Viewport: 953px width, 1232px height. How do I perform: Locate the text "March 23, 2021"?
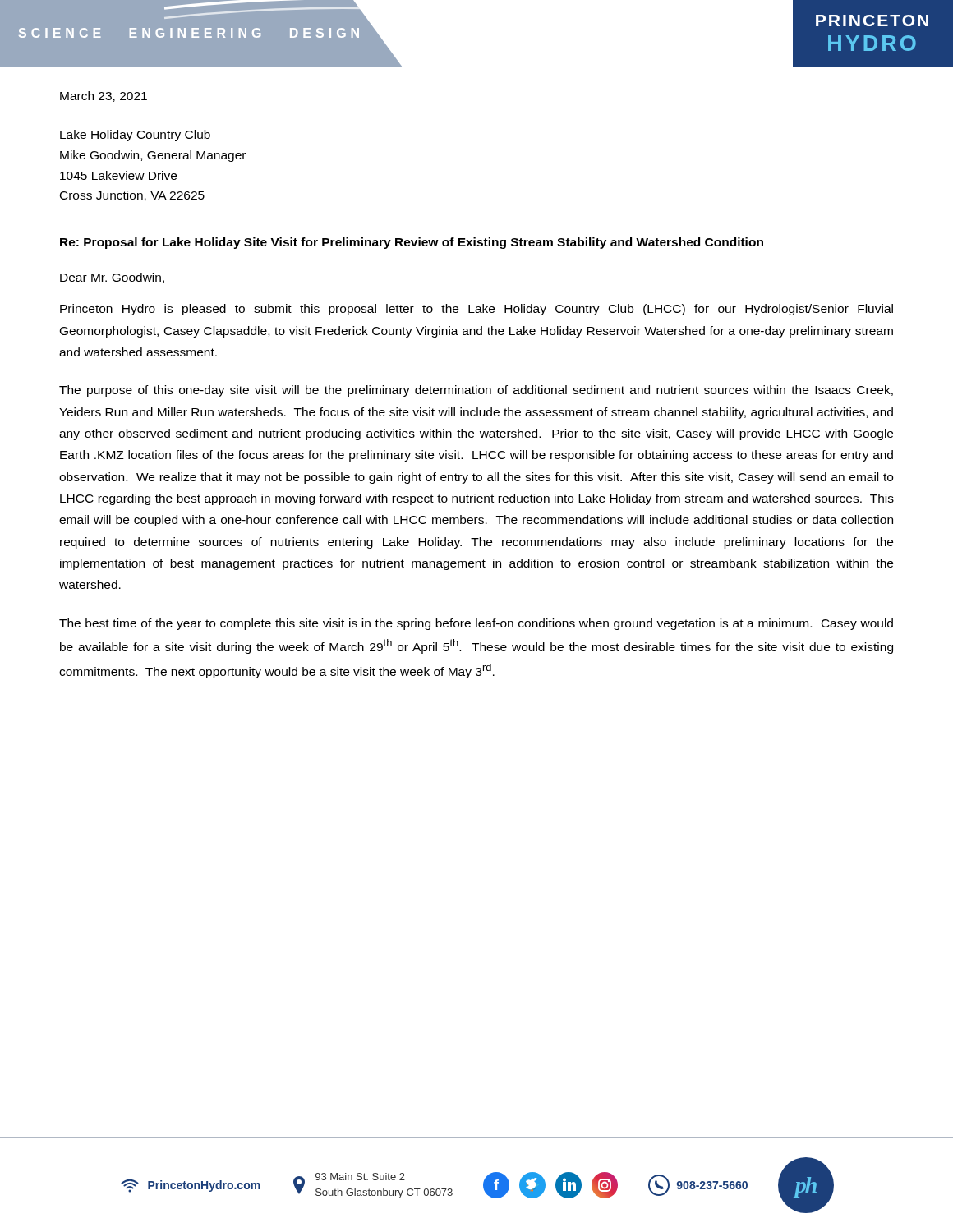pos(103,96)
